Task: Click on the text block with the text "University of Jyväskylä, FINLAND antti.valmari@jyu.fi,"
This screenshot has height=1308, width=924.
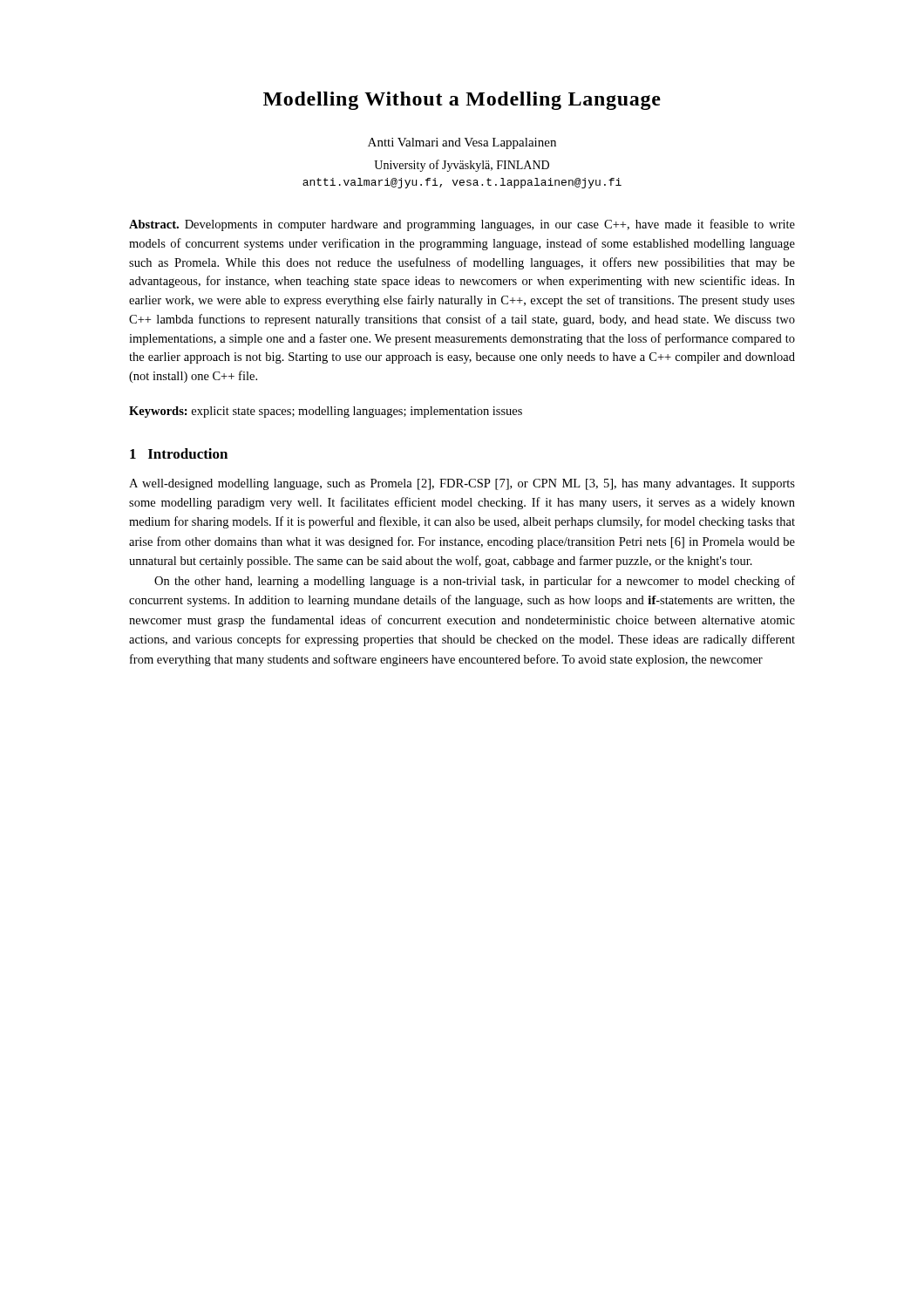Action: pyautogui.click(x=462, y=174)
